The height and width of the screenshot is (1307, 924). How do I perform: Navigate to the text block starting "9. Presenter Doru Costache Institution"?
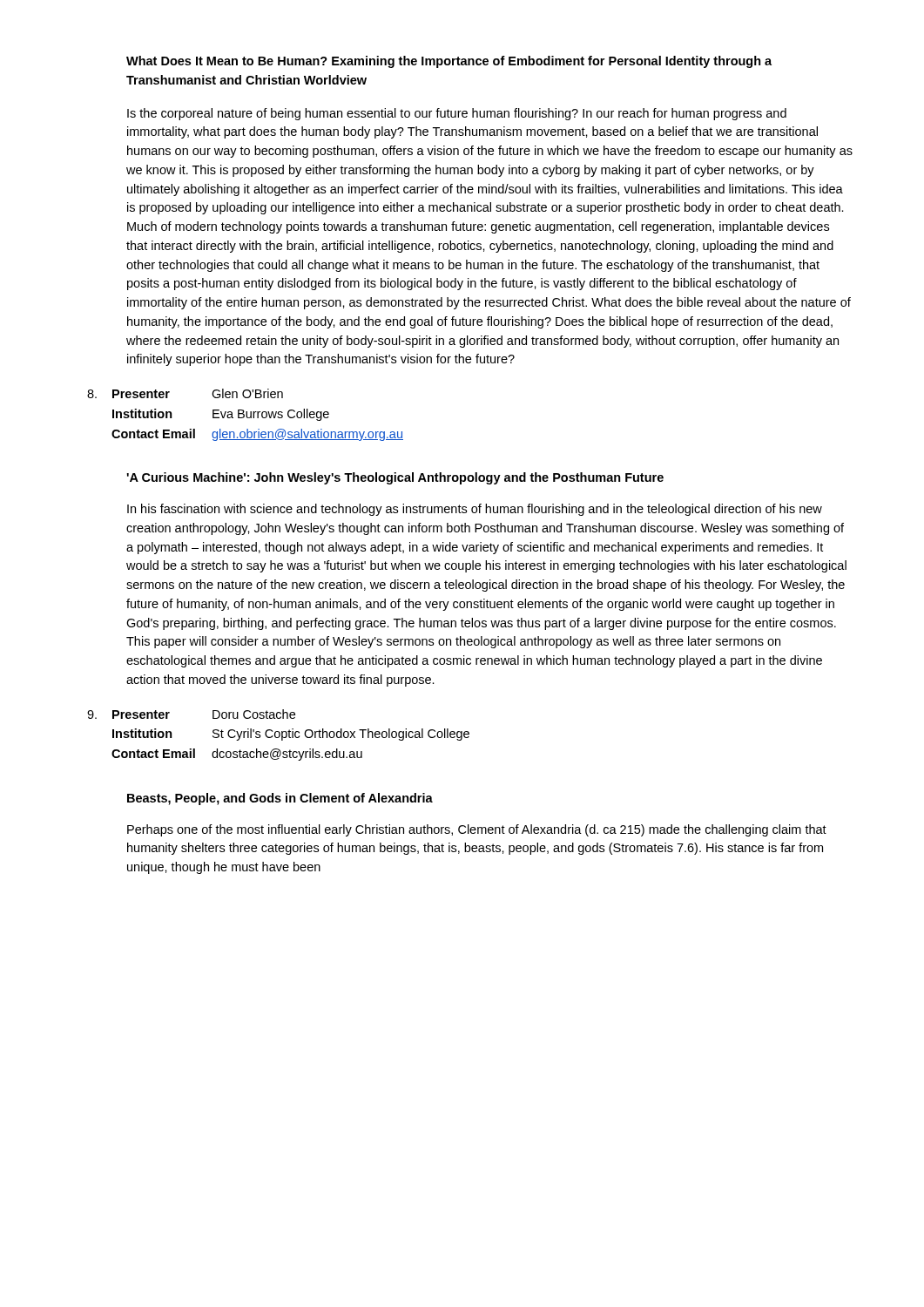coord(470,735)
